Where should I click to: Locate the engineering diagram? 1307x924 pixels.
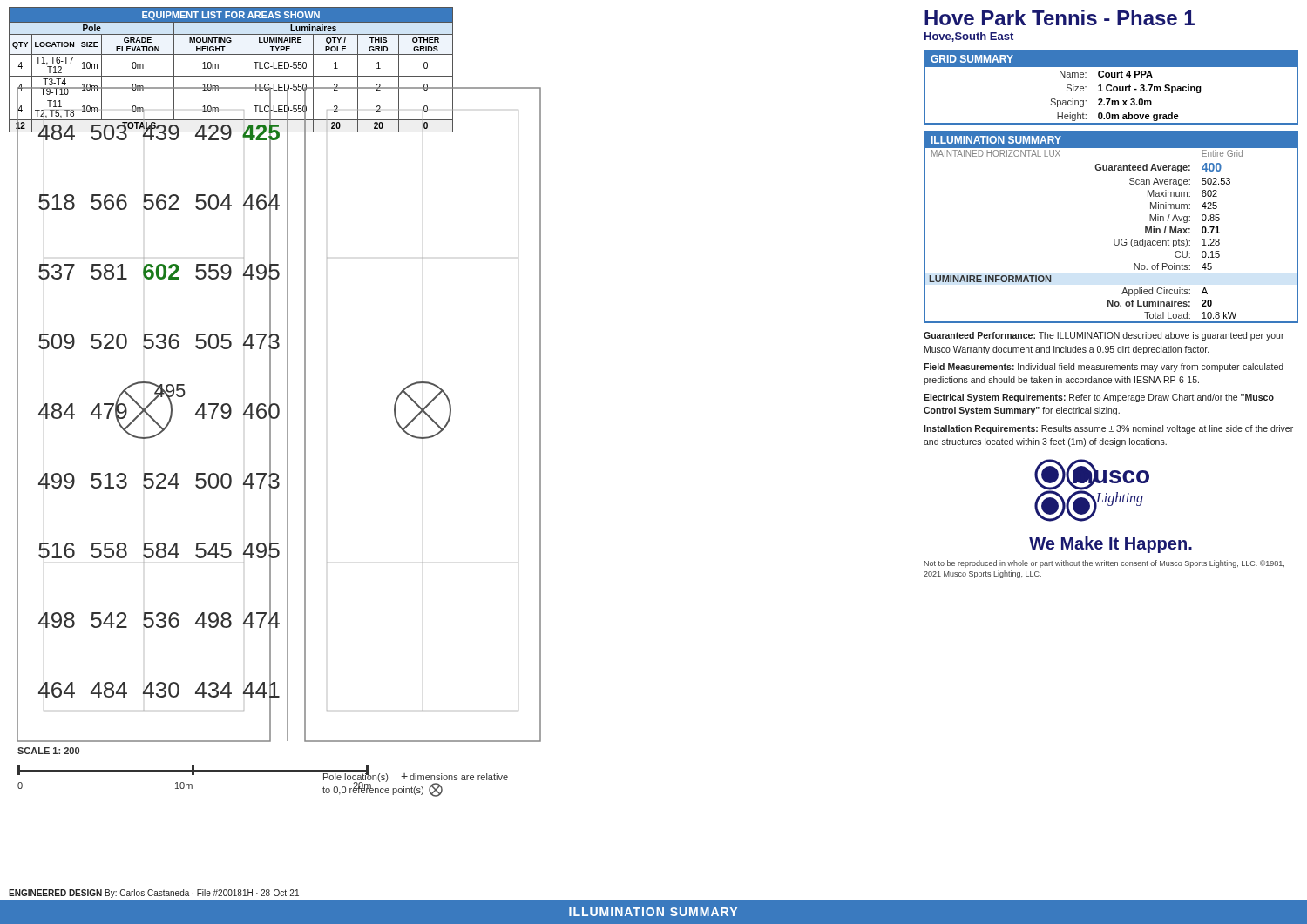pos(283,449)
